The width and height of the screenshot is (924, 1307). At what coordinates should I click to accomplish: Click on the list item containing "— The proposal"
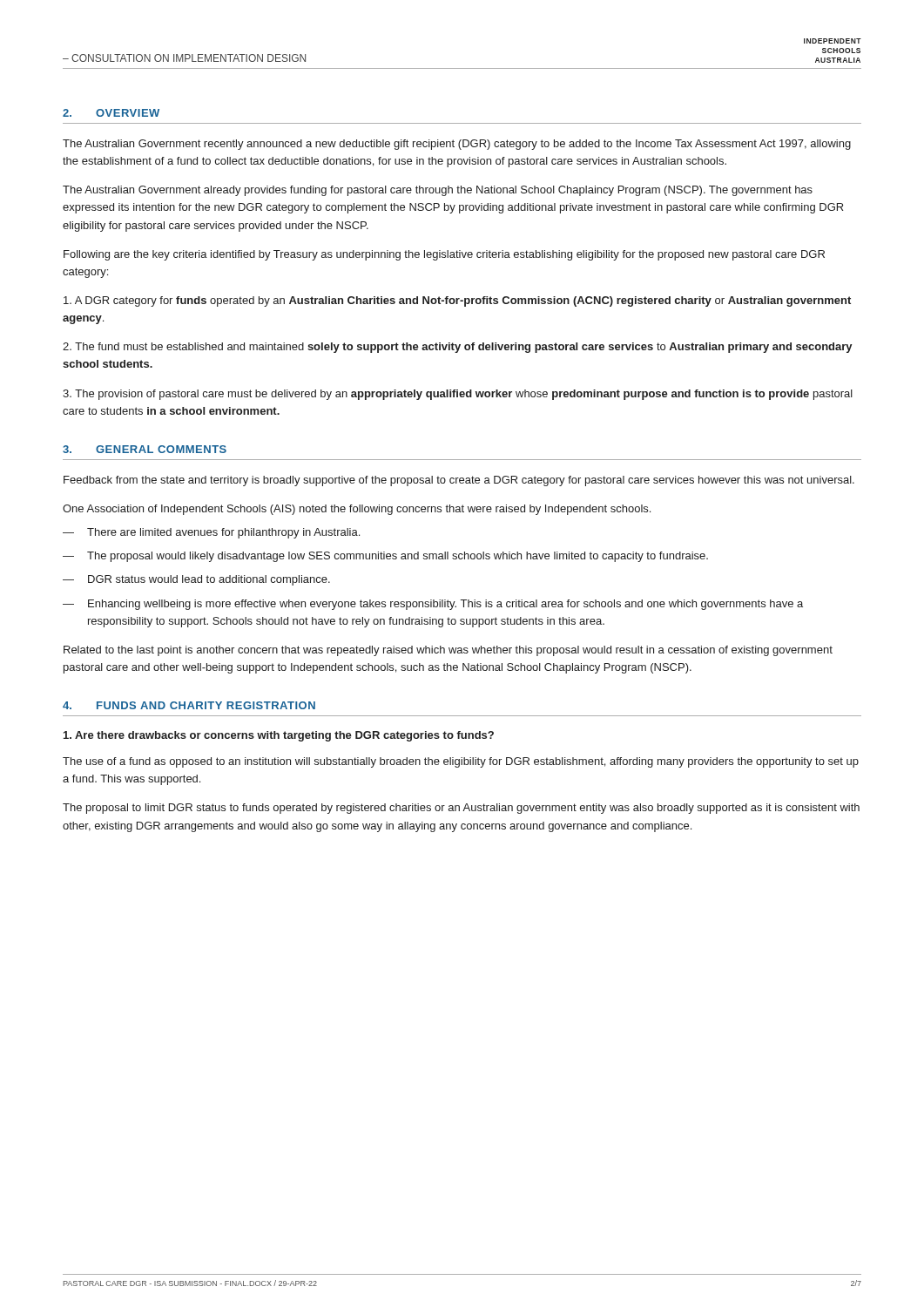pos(462,556)
